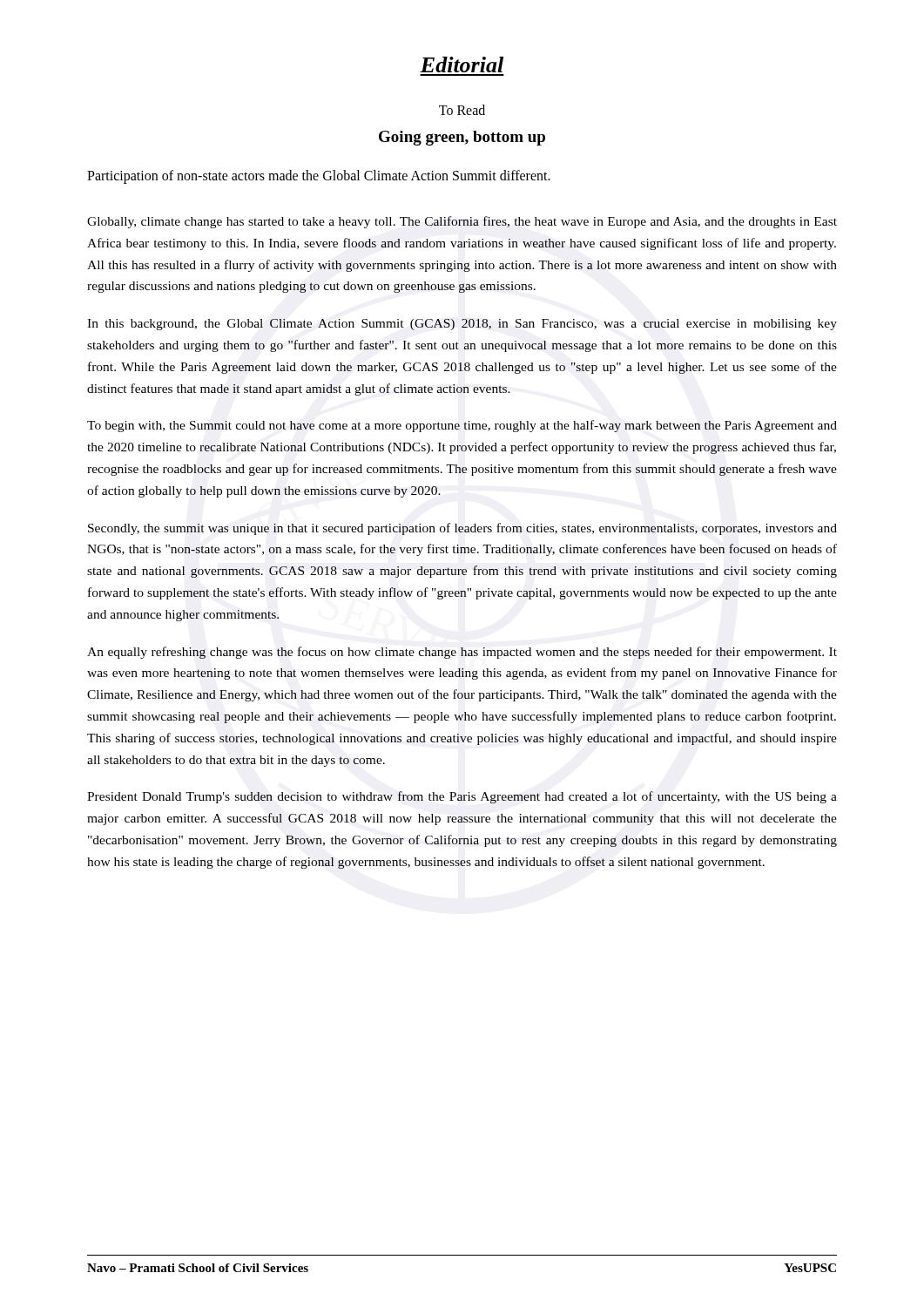Click on the text block that says "In this background, the Global Climate Action"
924x1307 pixels.
click(462, 355)
